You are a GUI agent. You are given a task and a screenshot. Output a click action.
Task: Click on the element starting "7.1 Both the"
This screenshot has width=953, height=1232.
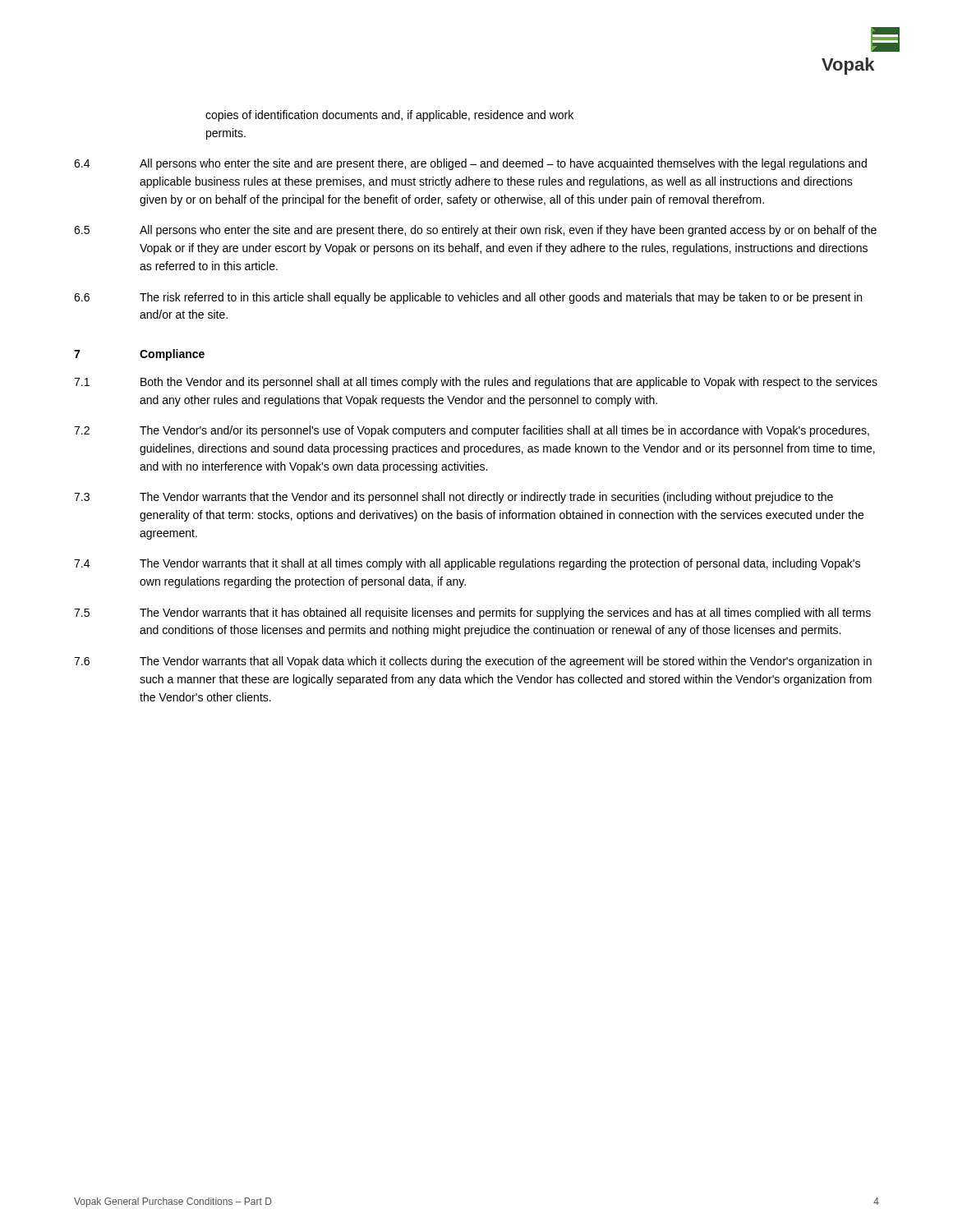(476, 391)
